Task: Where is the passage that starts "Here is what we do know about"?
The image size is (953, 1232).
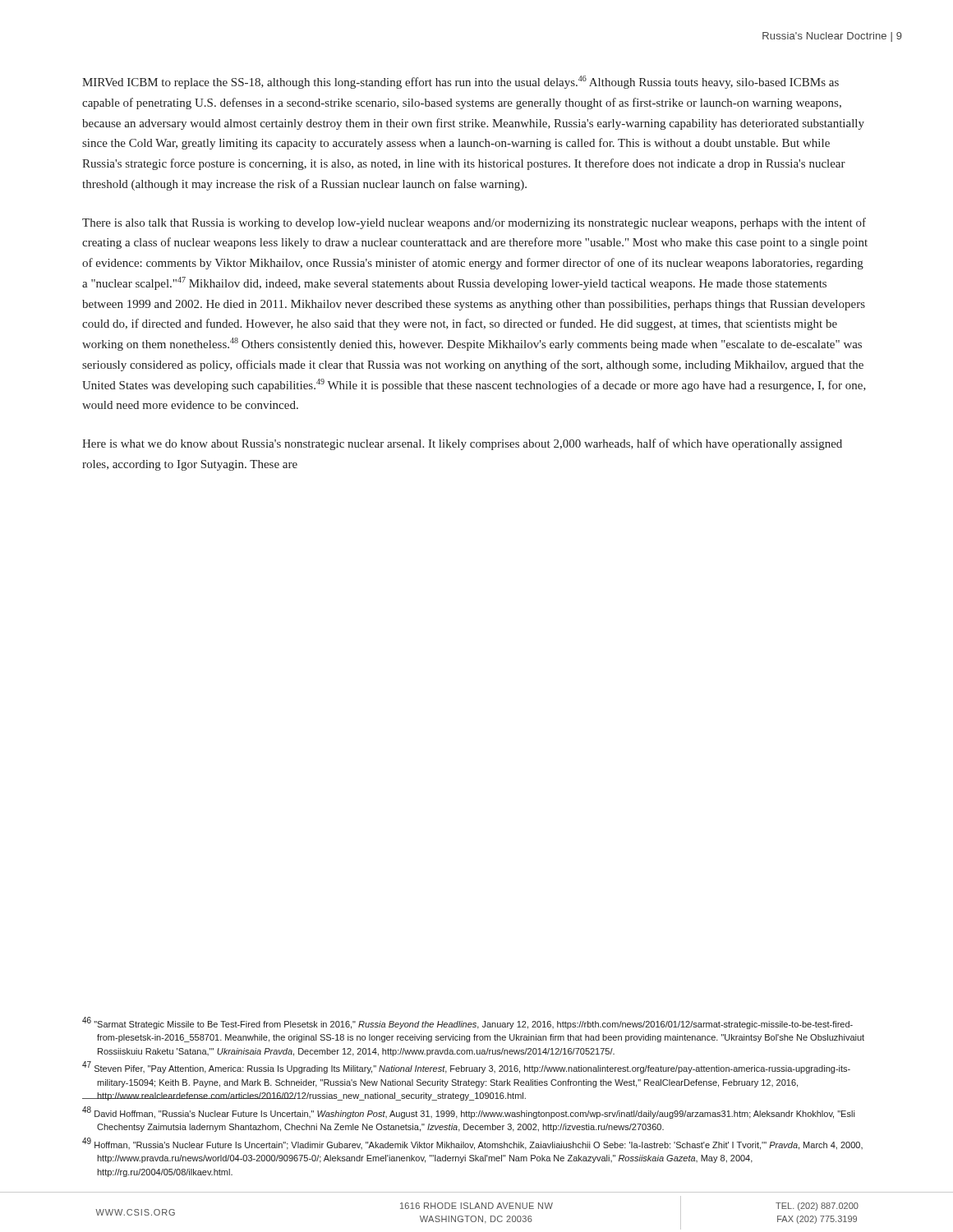Action: coord(462,454)
